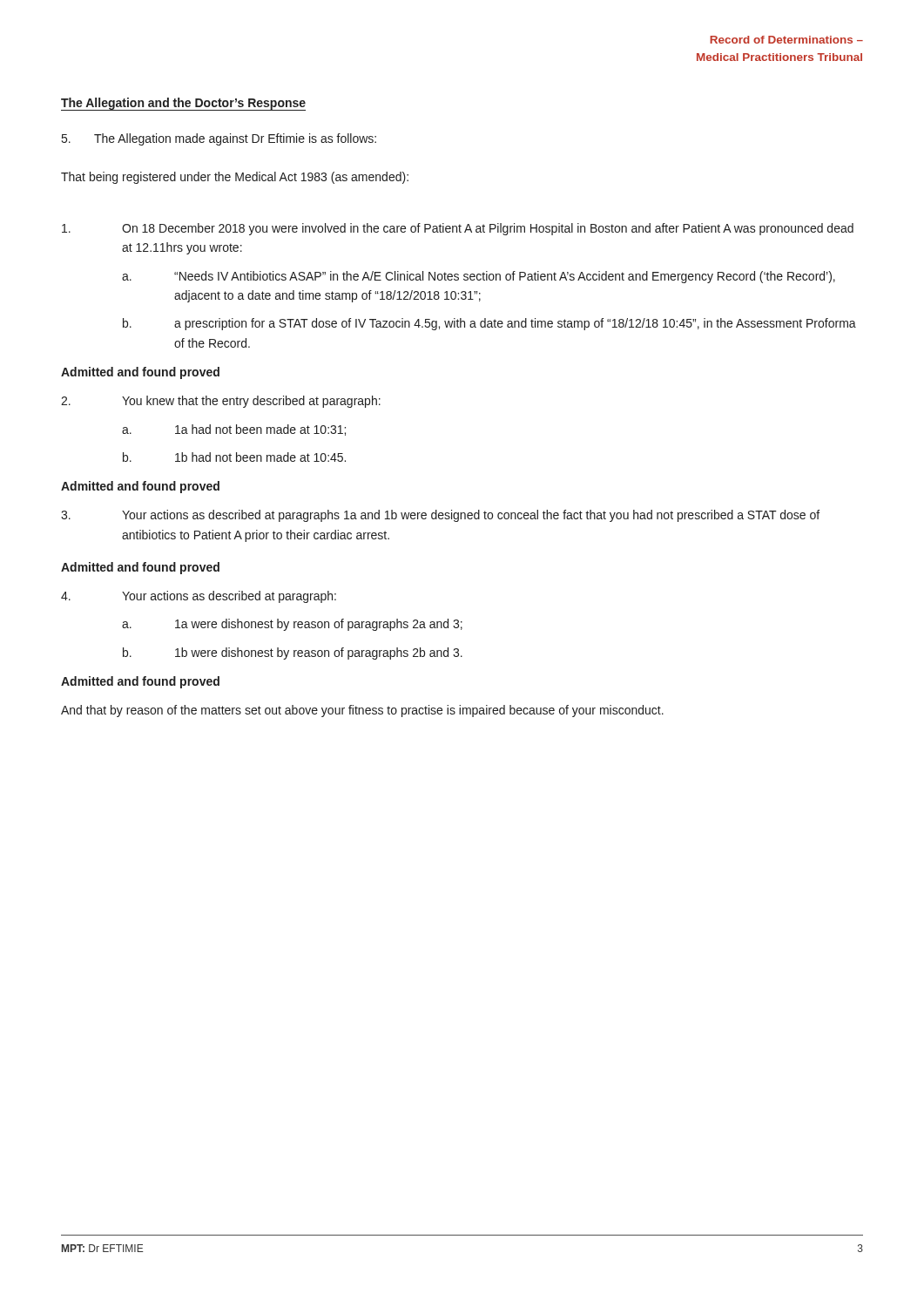Navigate to the passage starting "On 18 December 2018 you"
The width and height of the screenshot is (924, 1307).
point(462,238)
